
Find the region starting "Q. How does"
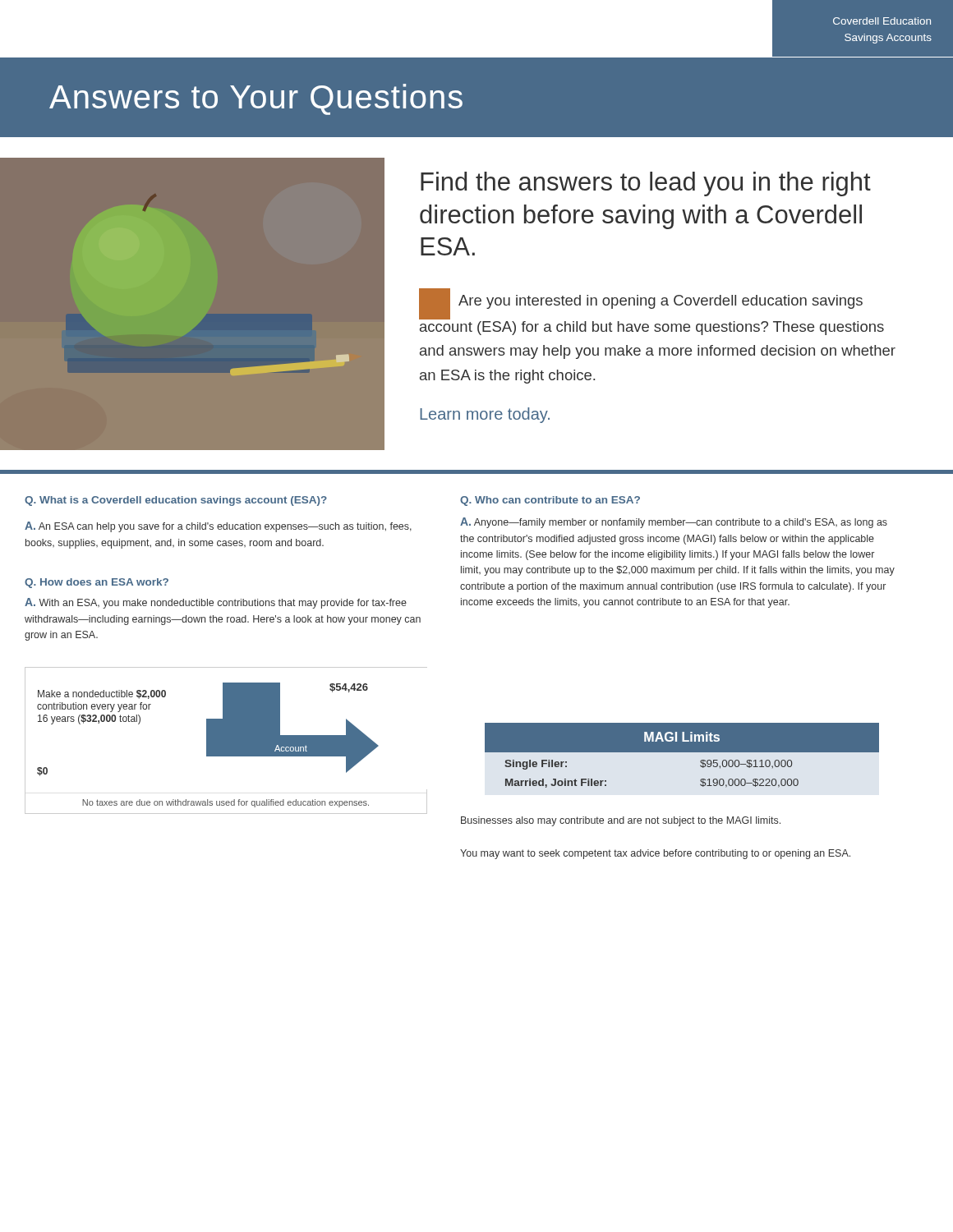97,582
